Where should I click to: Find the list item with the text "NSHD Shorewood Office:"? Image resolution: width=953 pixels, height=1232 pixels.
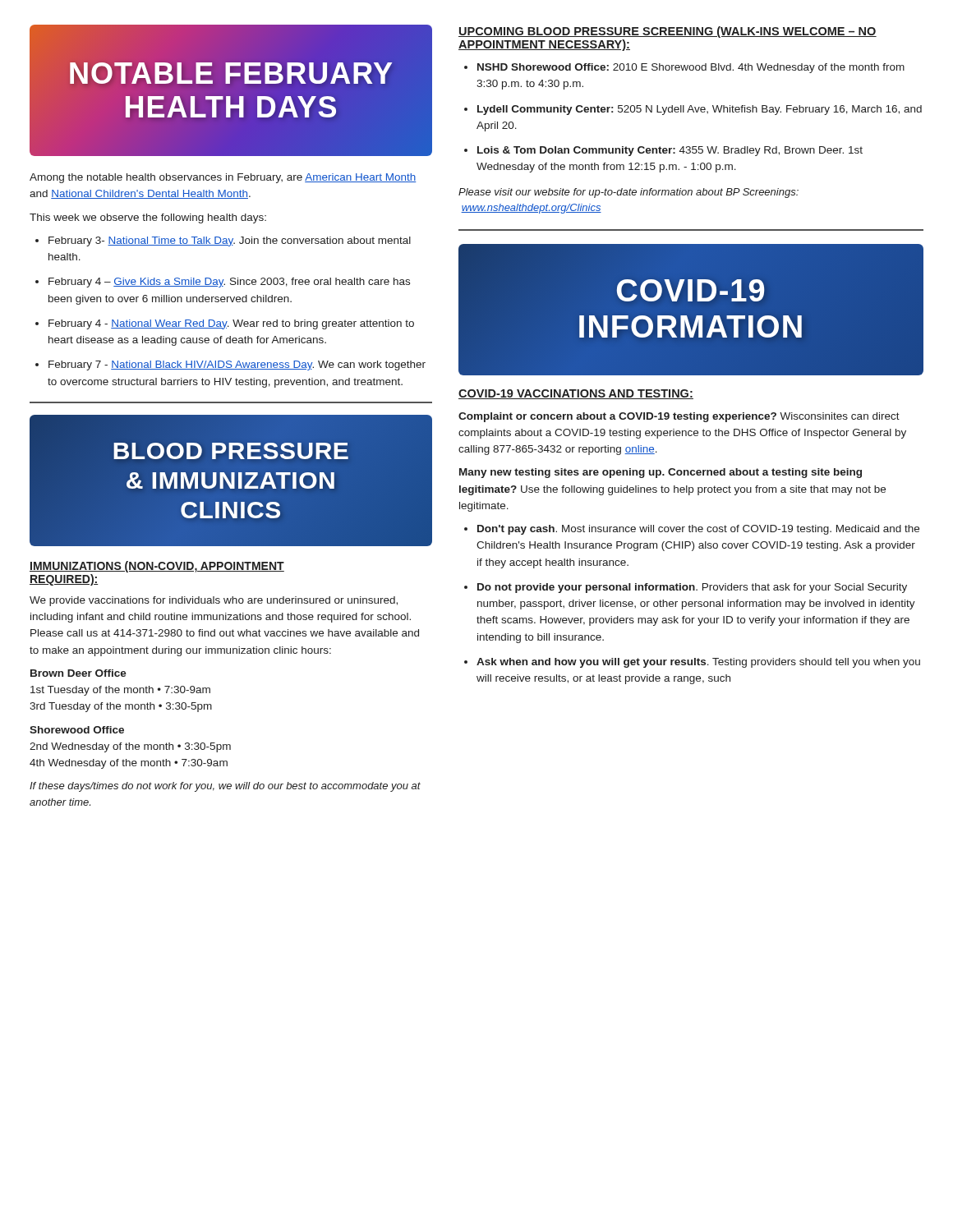pyautogui.click(x=691, y=76)
